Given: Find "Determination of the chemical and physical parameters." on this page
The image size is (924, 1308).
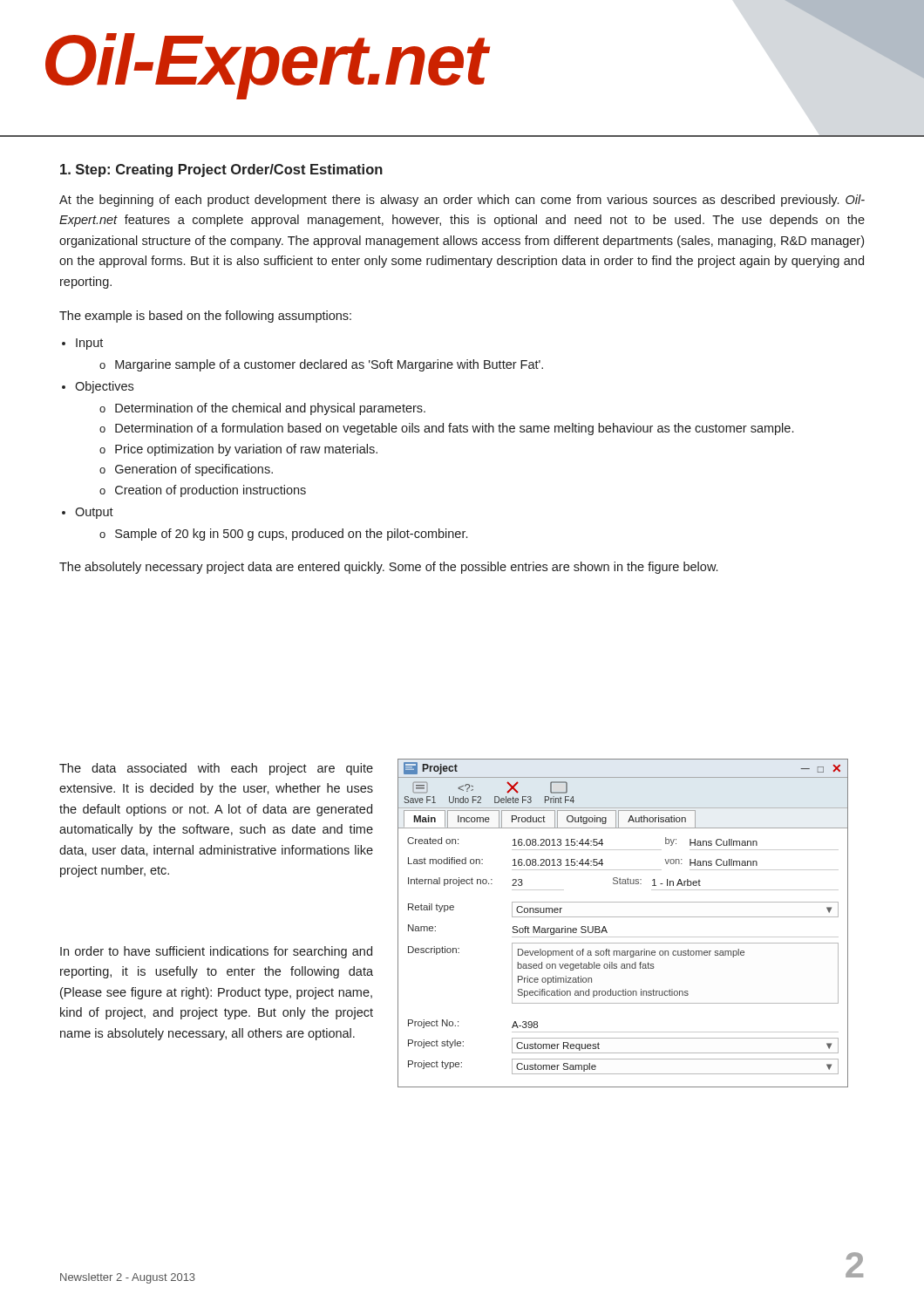Looking at the screenshot, I should coord(270,408).
